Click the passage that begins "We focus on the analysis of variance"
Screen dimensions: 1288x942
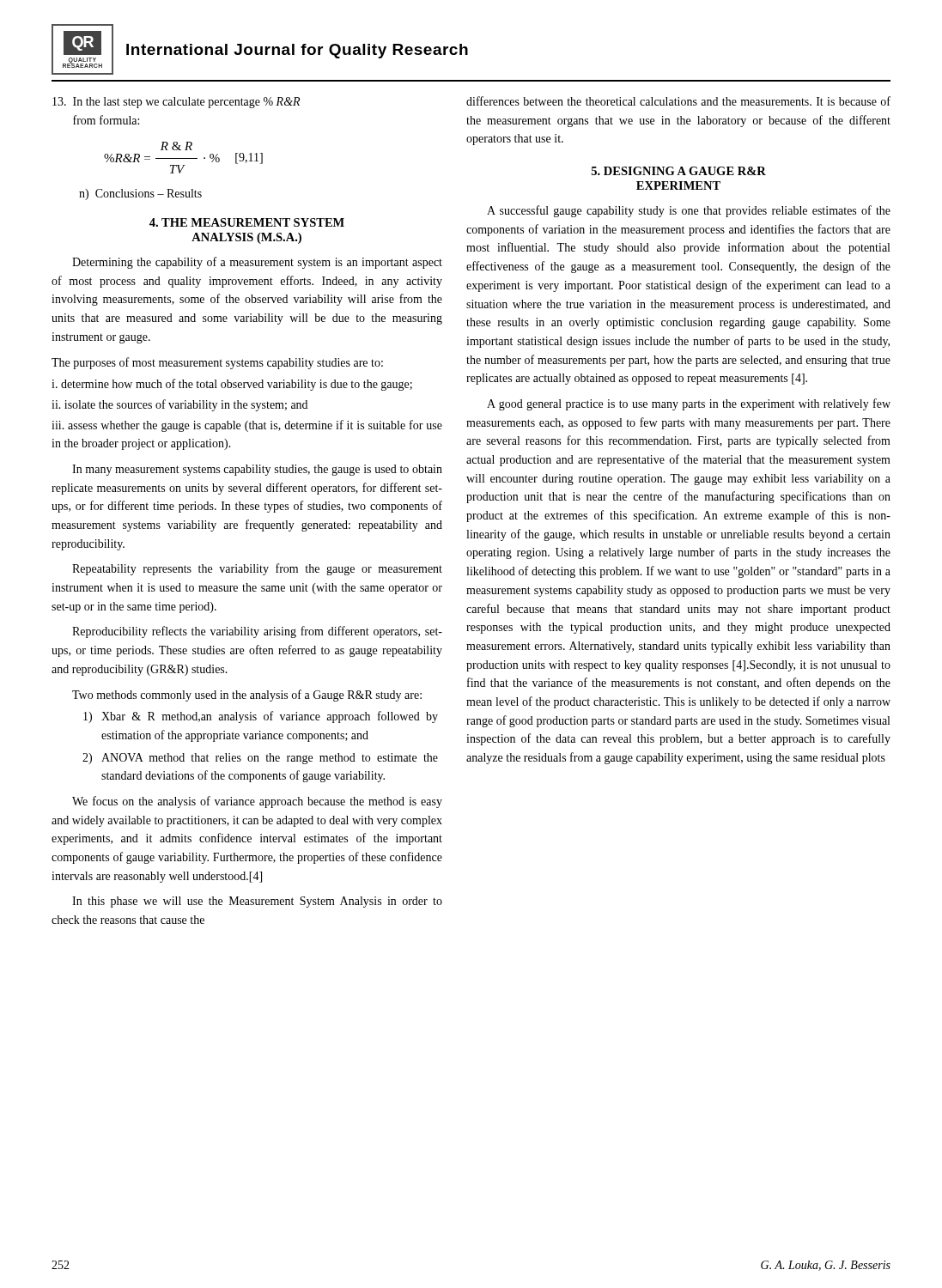pyautogui.click(x=247, y=839)
